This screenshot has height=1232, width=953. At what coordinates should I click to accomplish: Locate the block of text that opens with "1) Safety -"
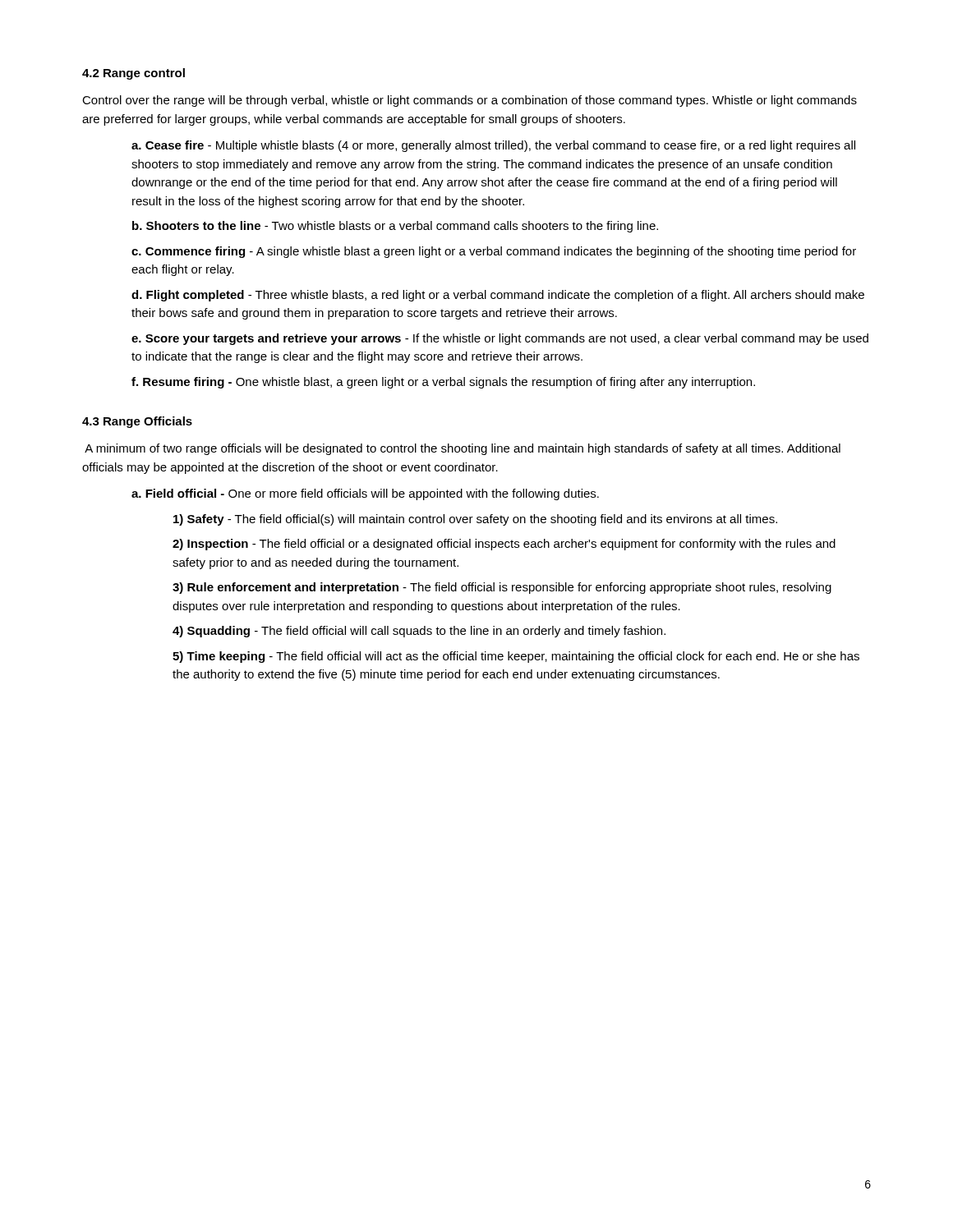[x=475, y=518]
